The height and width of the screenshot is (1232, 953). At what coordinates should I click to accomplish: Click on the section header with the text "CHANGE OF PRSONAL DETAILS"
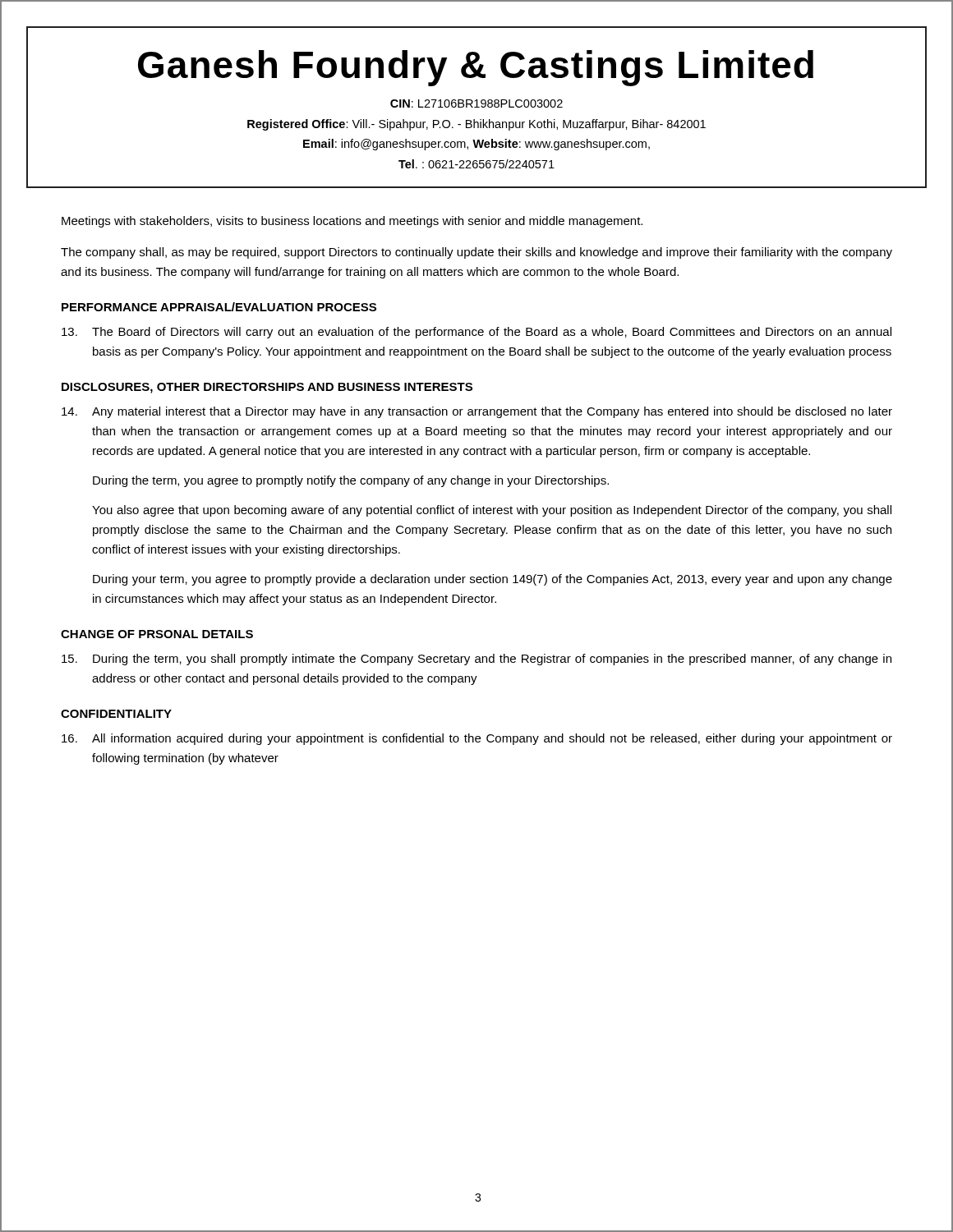tap(157, 633)
